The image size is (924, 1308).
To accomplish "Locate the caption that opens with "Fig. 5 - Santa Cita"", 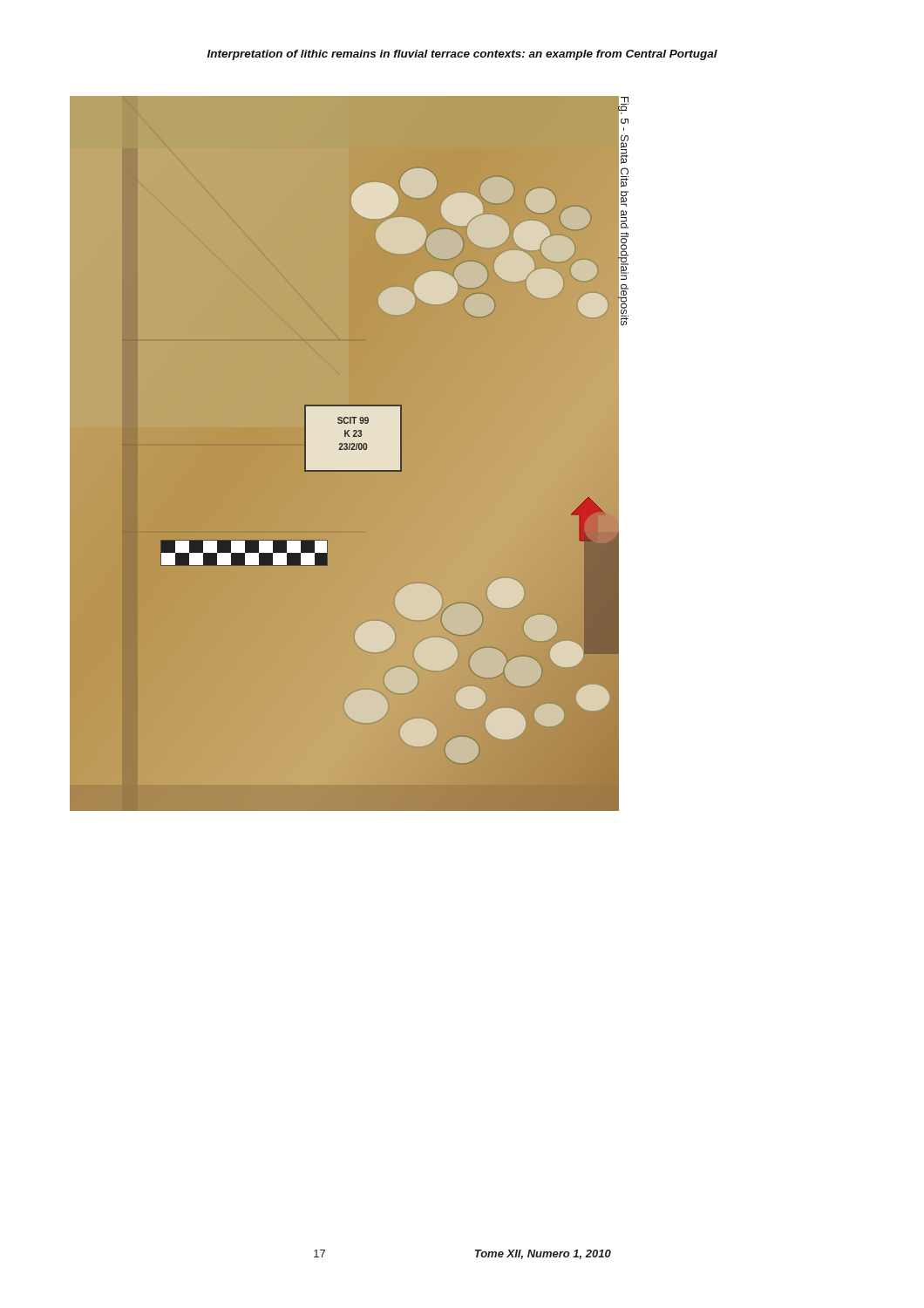I will pyautogui.click(x=625, y=211).
